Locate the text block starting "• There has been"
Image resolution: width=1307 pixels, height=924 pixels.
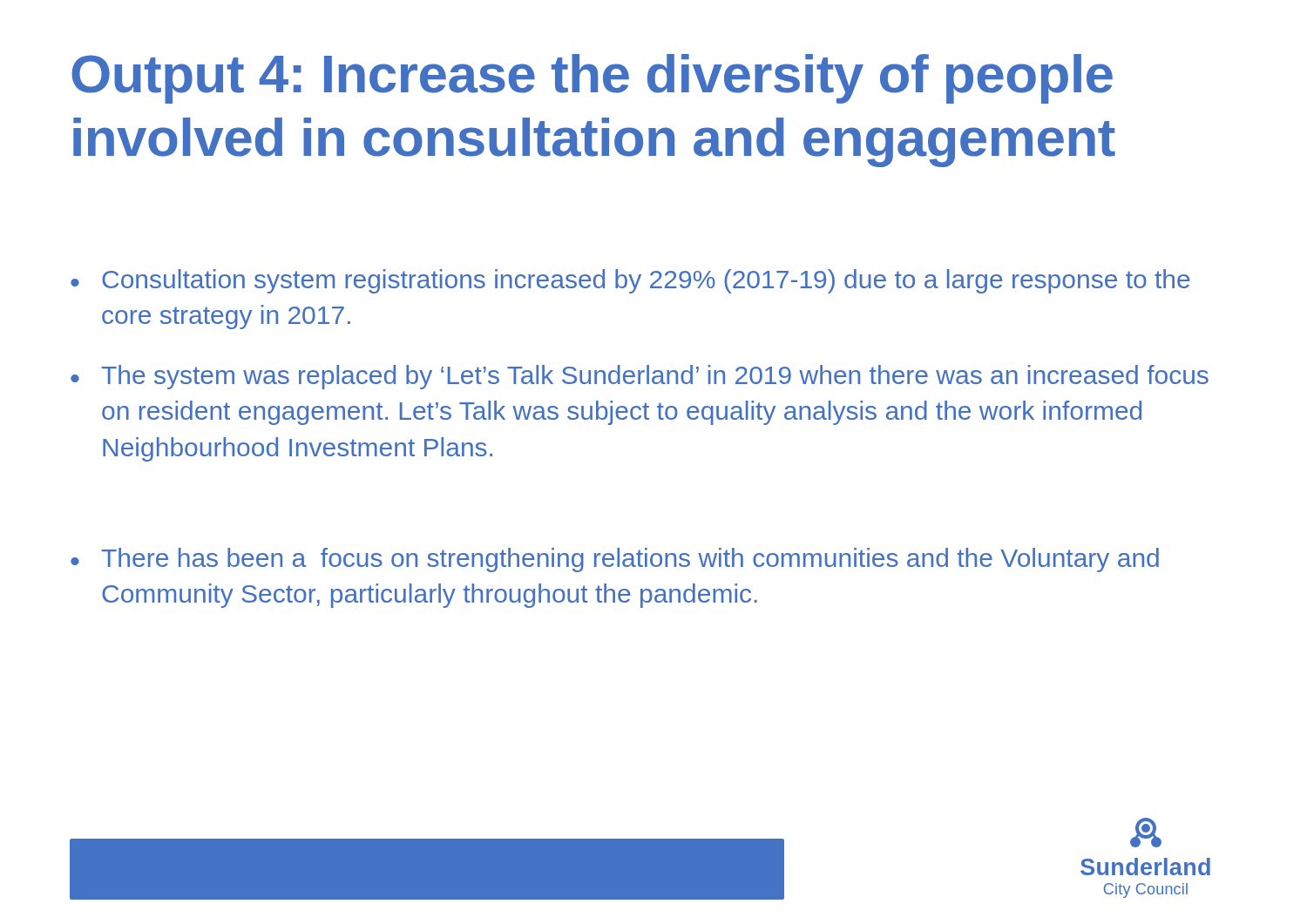tap(645, 576)
